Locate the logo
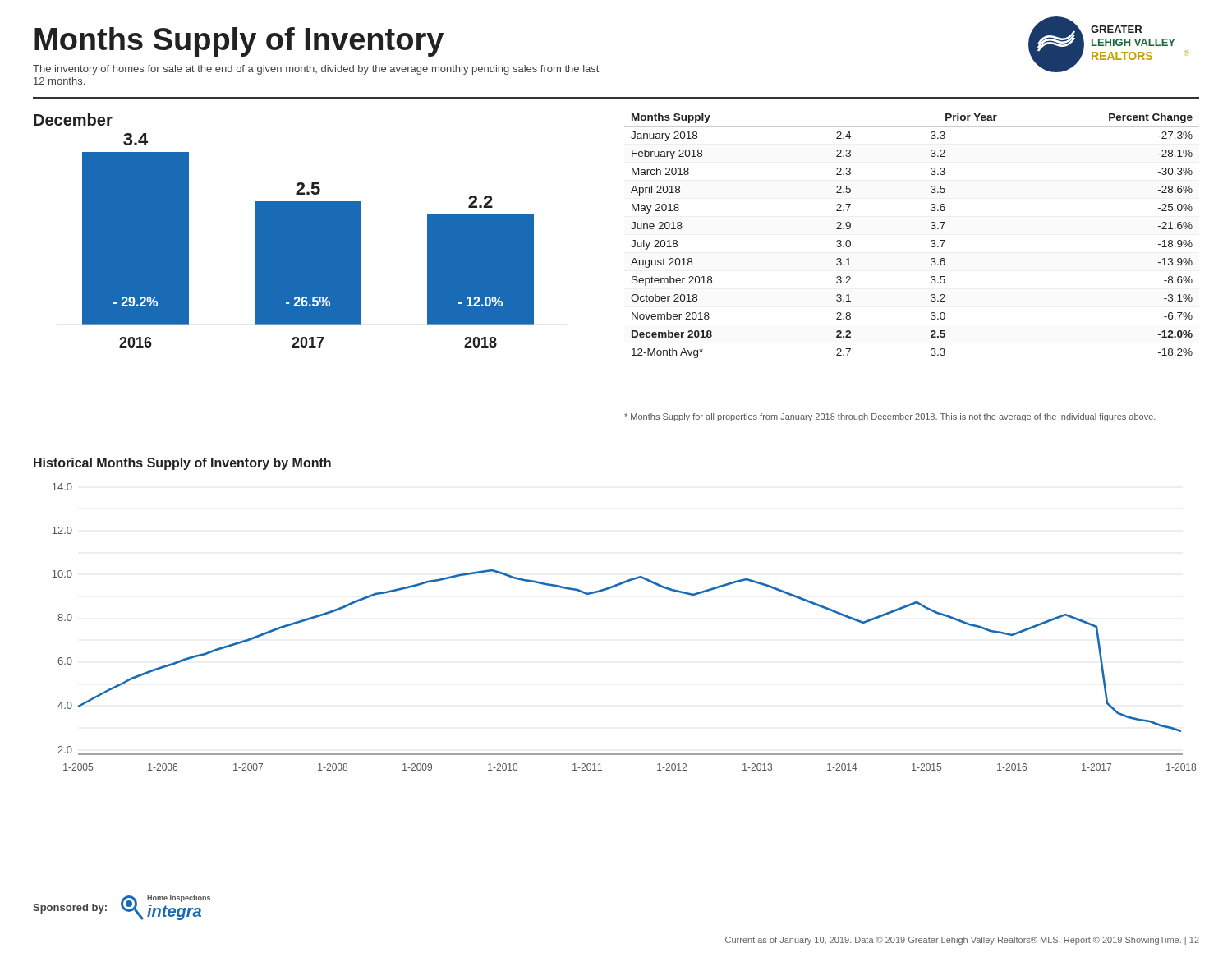 [1113, 46]
